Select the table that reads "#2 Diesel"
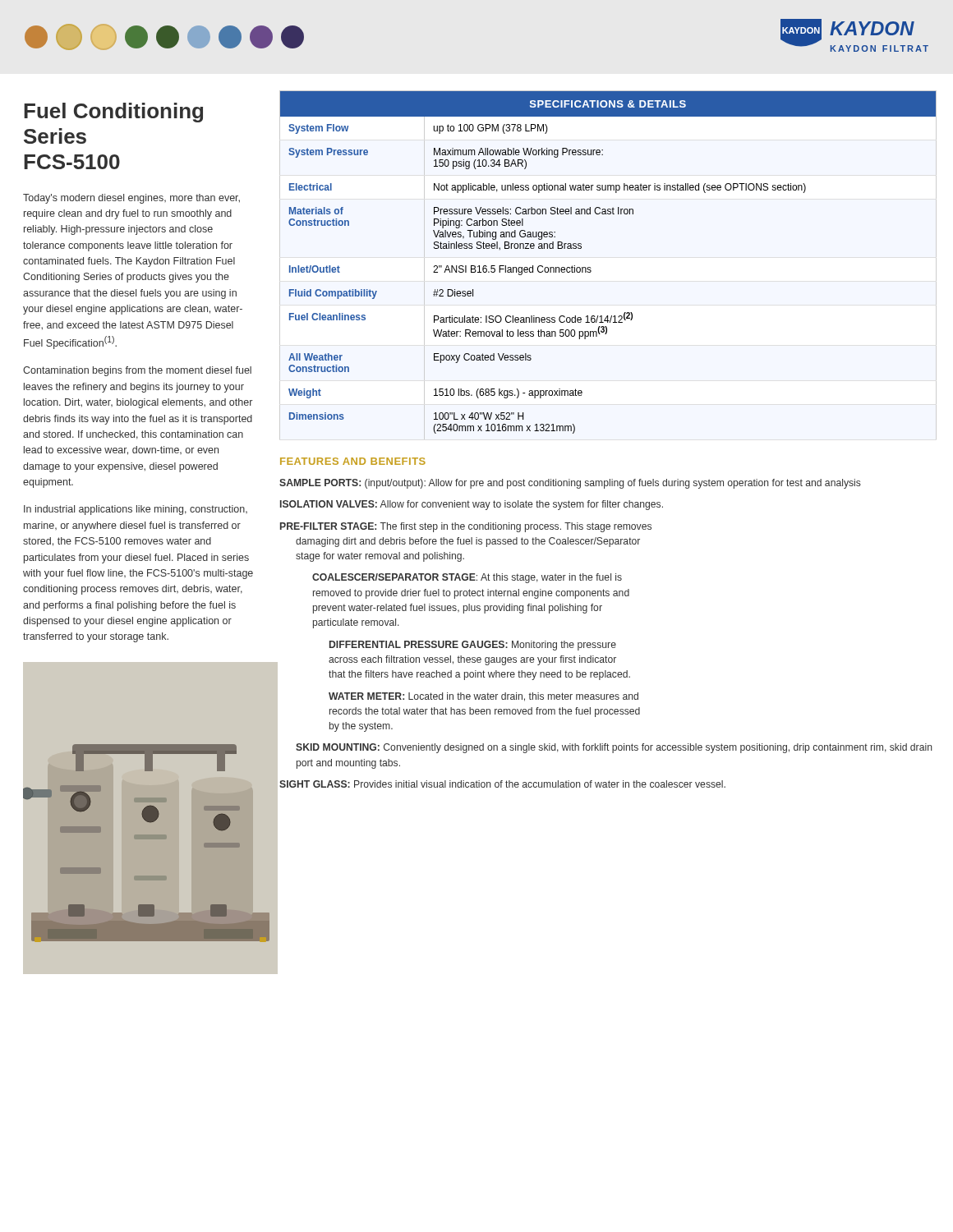953x1232 pixels. pos(608,265)
